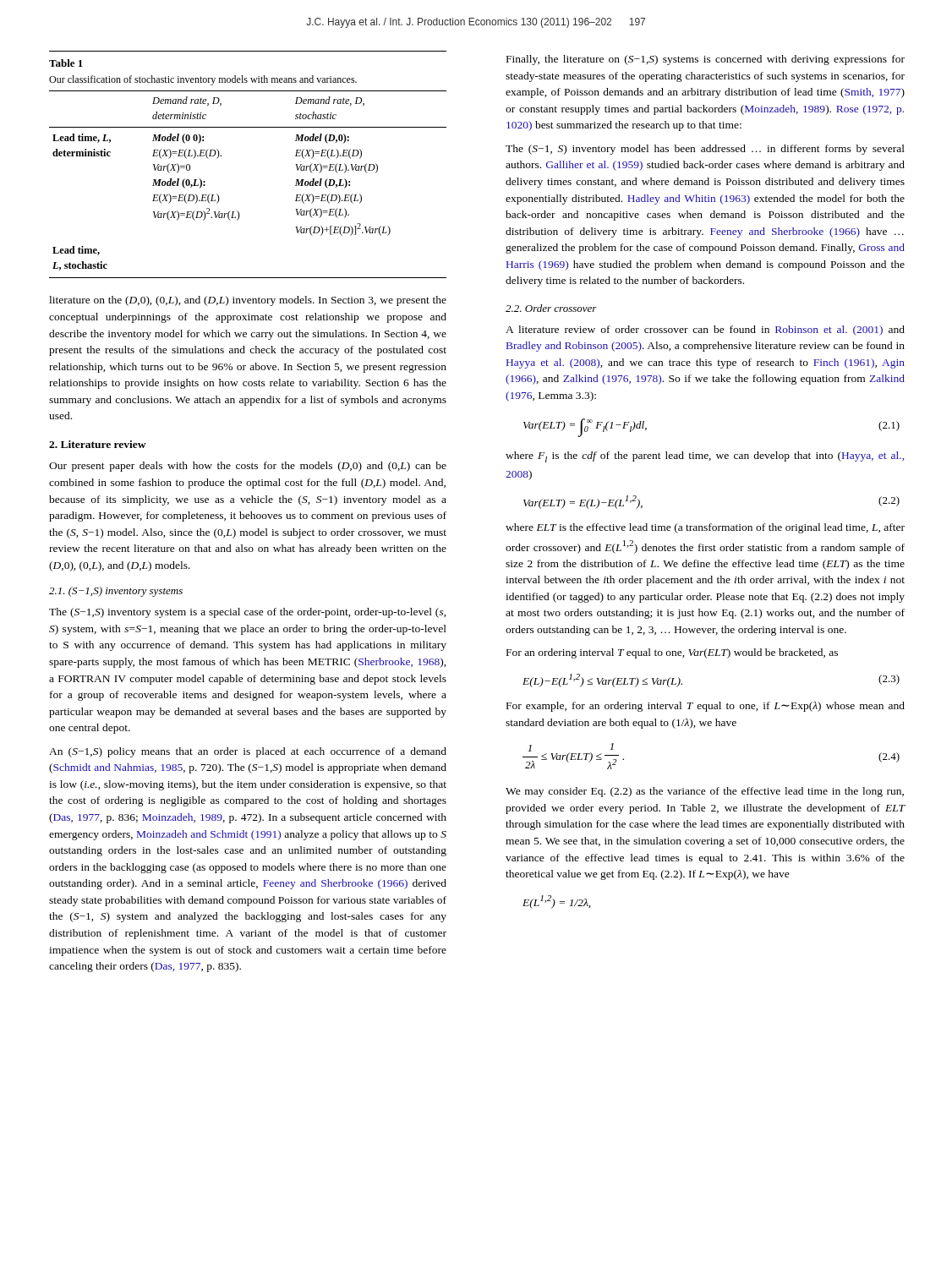
Task: Click on the section header with the text "2.2. Order crossover"
Action: coord(551,308)
